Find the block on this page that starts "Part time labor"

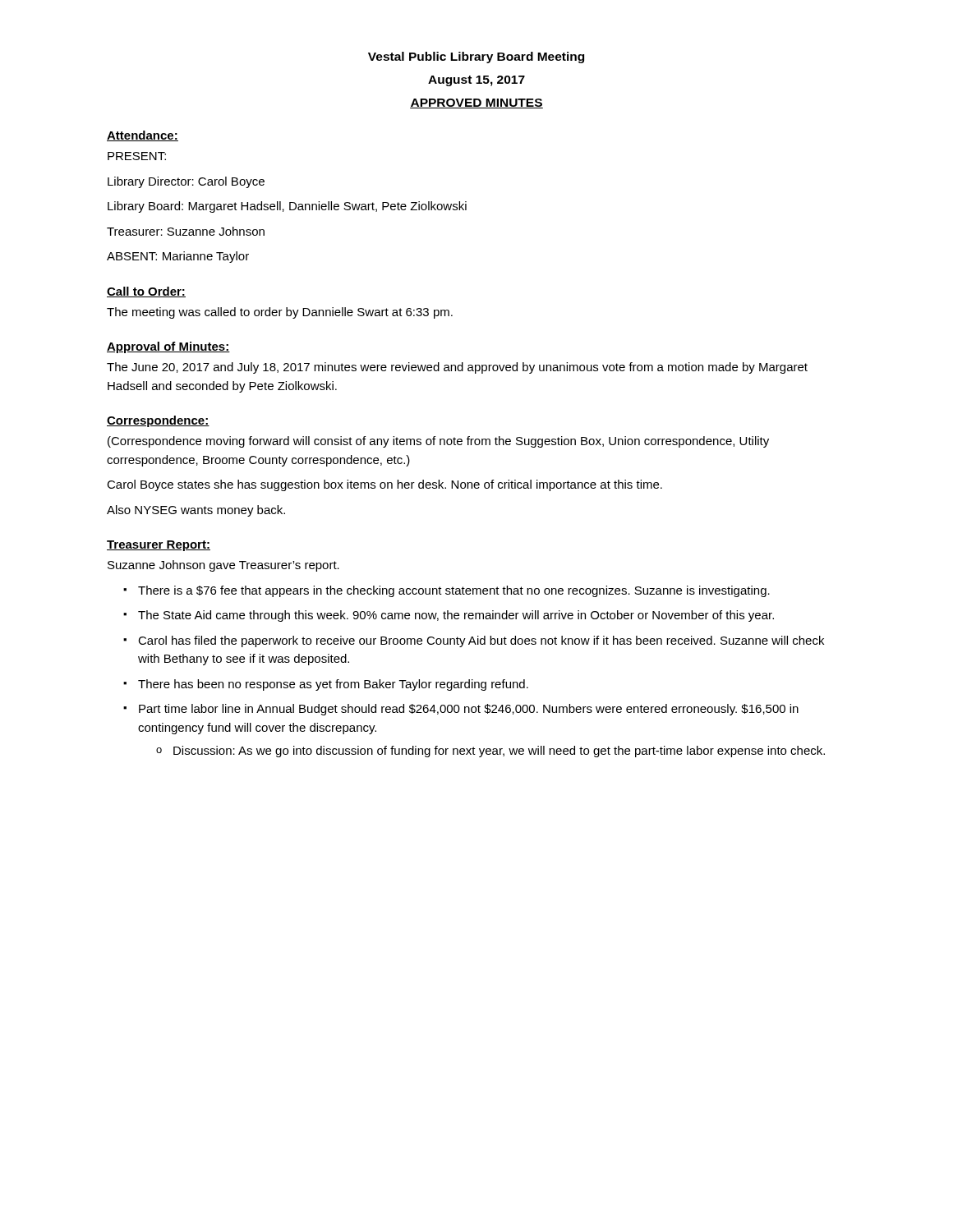click(x=461, y=710)
